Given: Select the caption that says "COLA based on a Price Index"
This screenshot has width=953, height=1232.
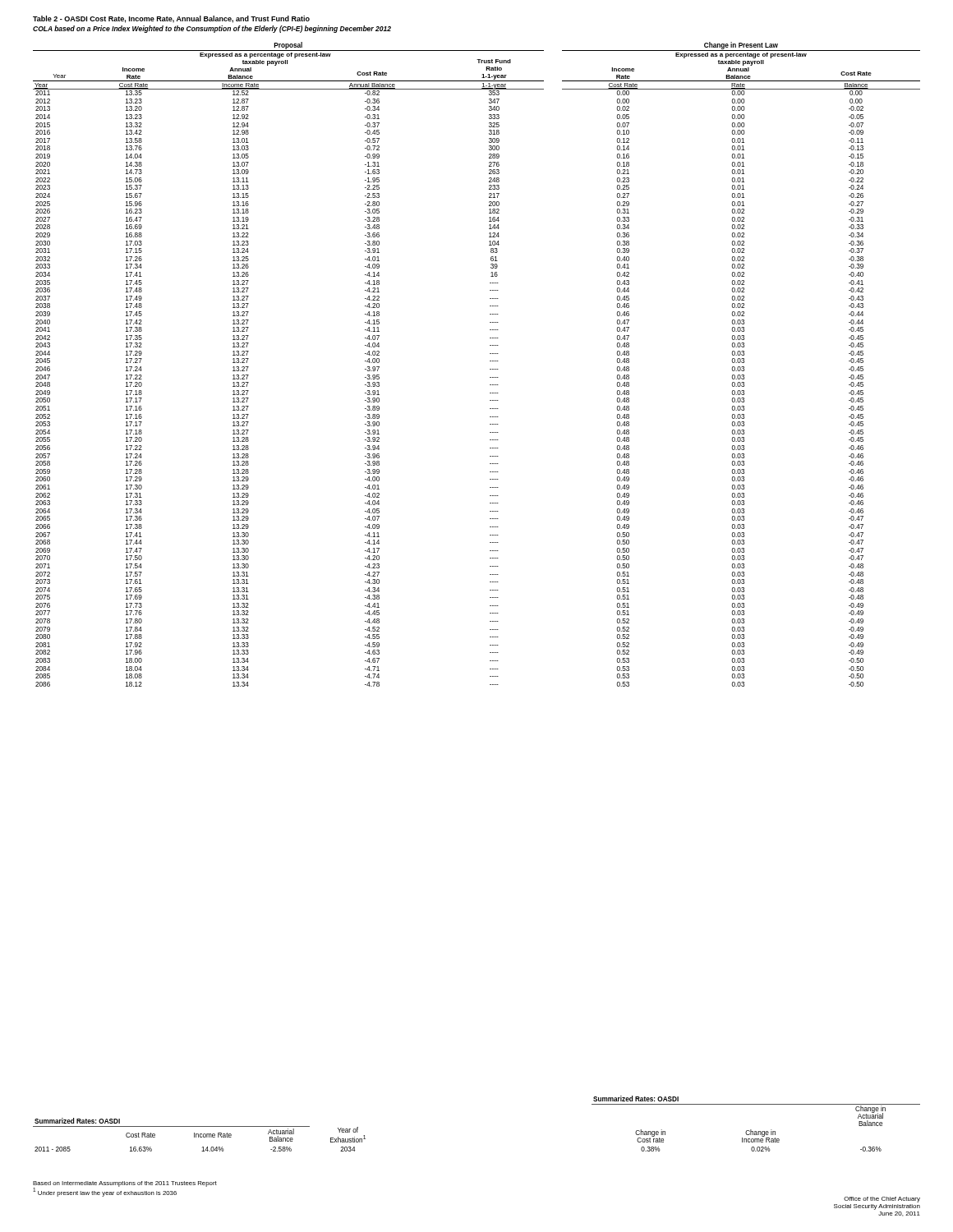Looking at the screenshot, I should [x=212, y=29].
